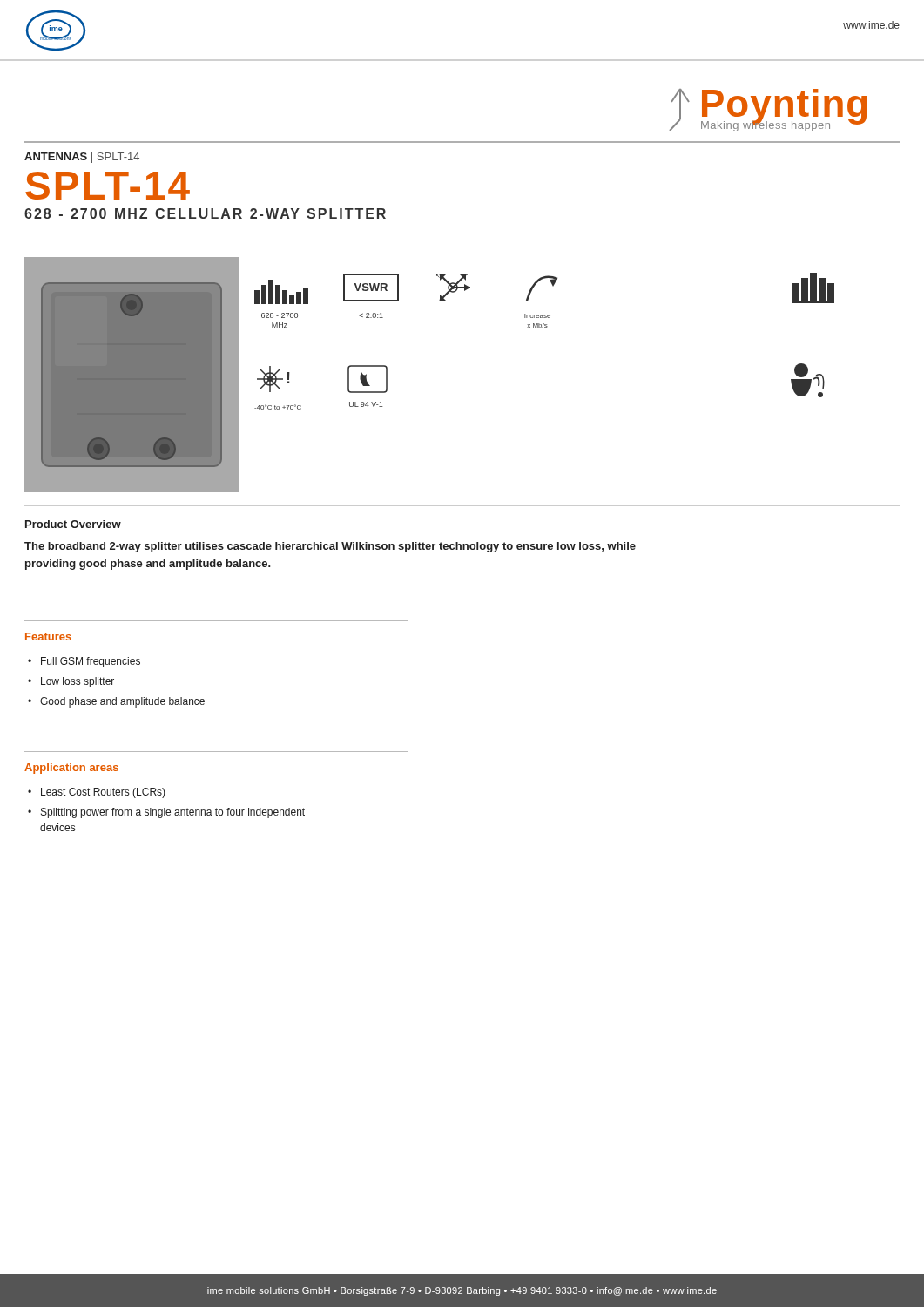Click where it says "628 - 2700 MHZ CELLULAR 2-WAY SPLITTER"
Viewport: 924px width, 1307px height.
pos(206,214)
